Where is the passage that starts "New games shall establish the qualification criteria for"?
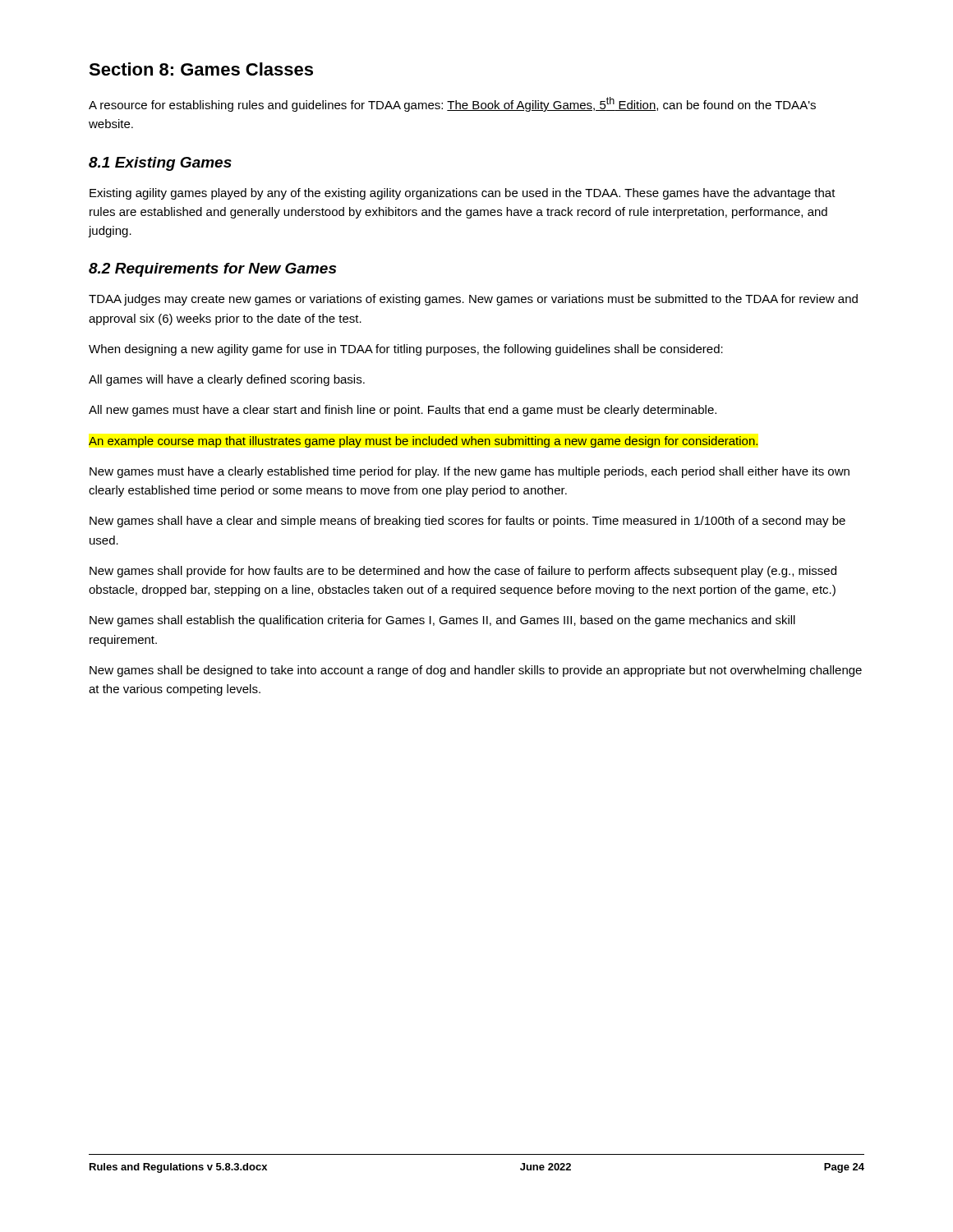This screenshot has height=1232, width=953. tap(442, 629)
